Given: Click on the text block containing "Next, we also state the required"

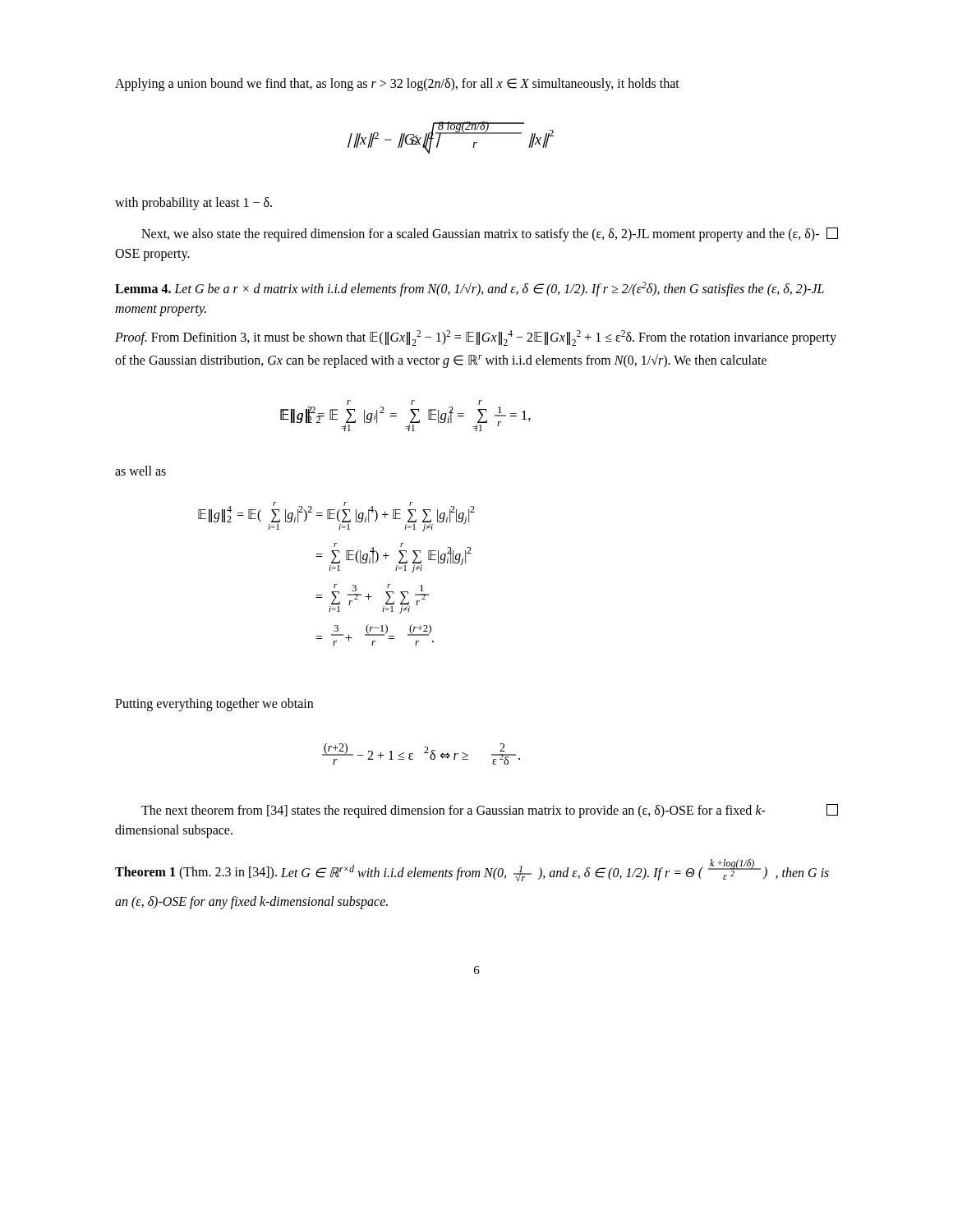Looking at the screenshot, I should (467, 244).
